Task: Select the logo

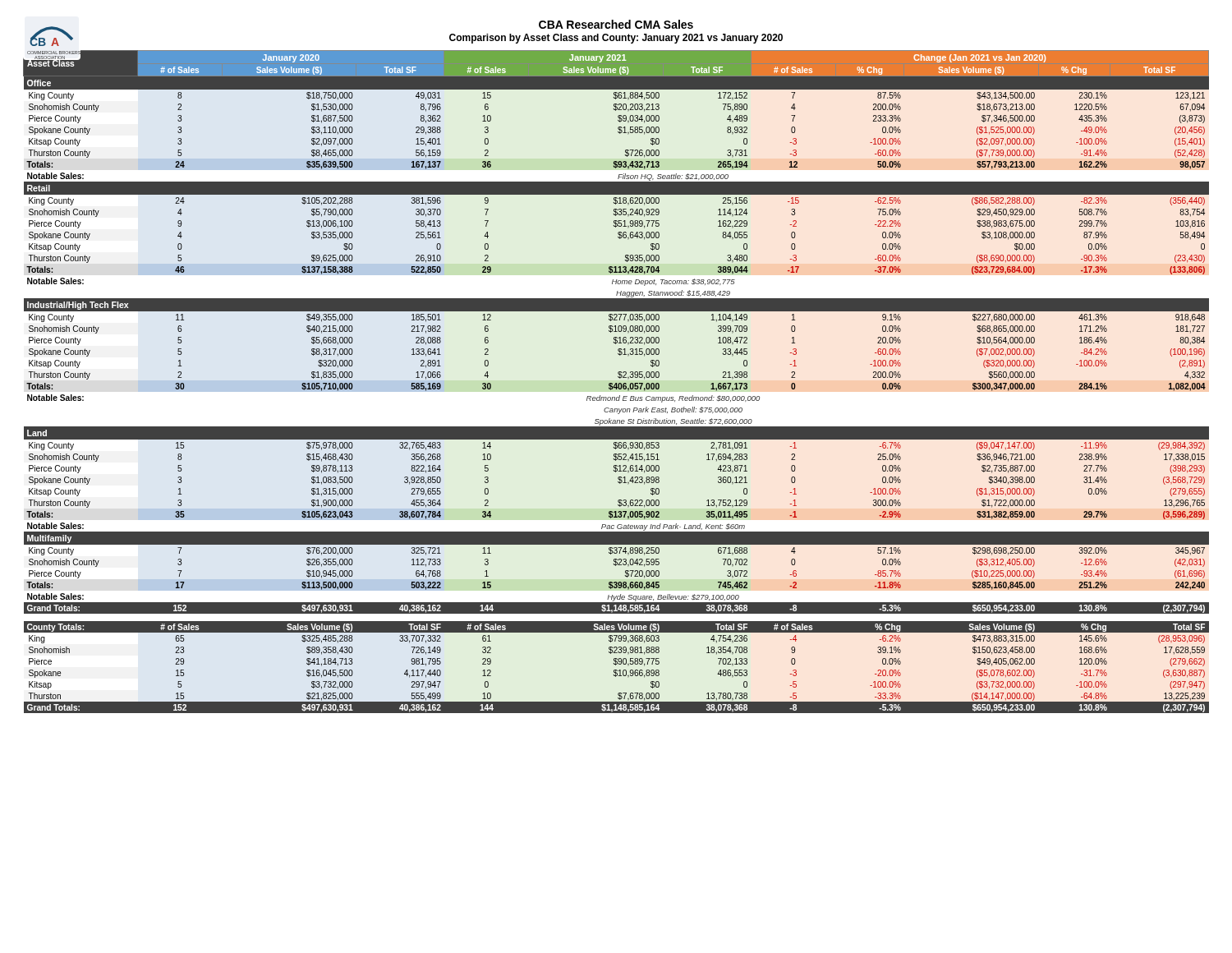Action: (x=52, y=37)
